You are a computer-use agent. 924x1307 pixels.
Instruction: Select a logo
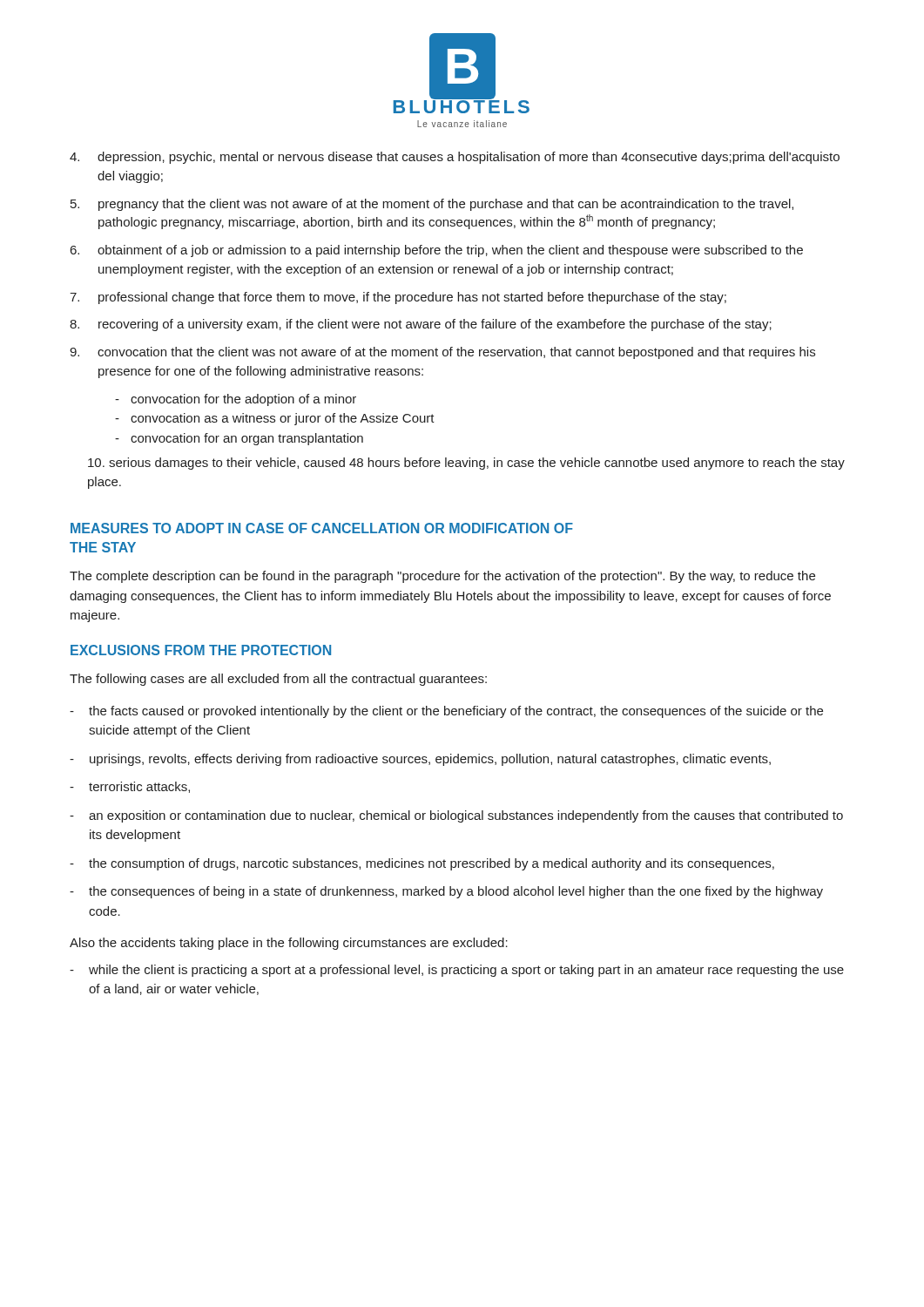coord(462,74)
